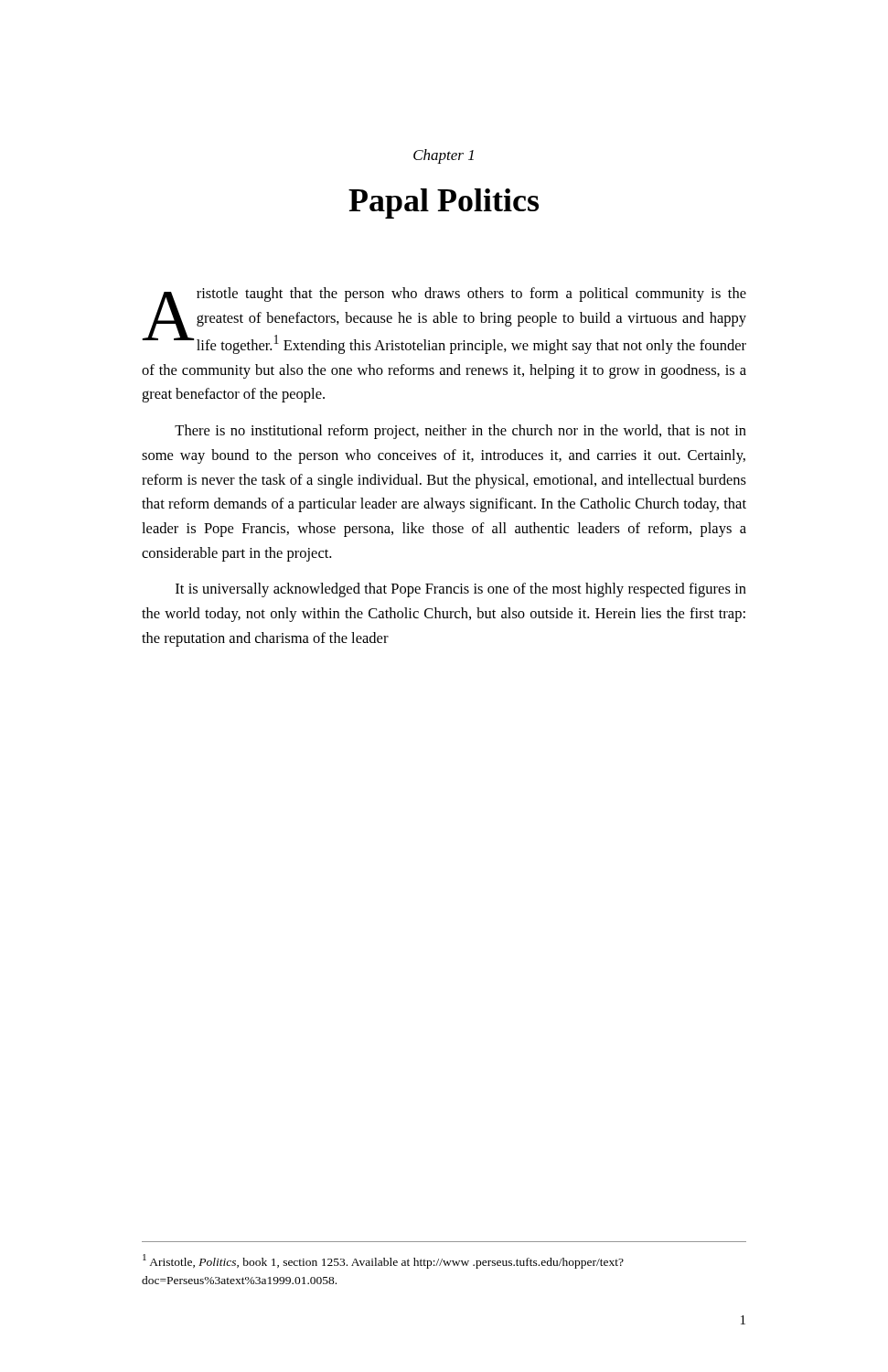Locate the text starting "1 Aristotle, Politics, book 1, section 1253."

pos(383,1269)
